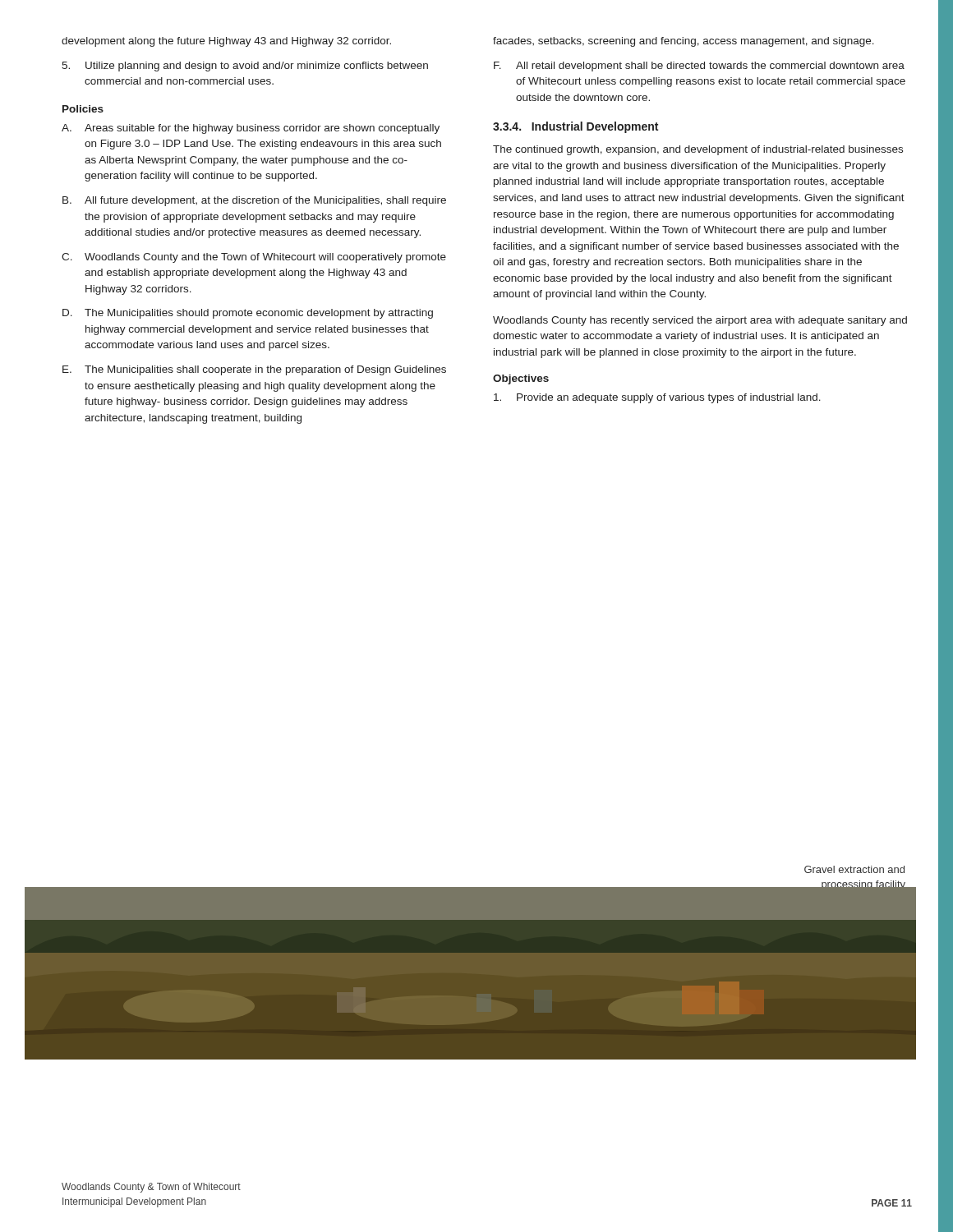Viewport: 953px width, 1232px height.
Task: Point to the block beginning "B. All future development, at the"
Action: 255,216
